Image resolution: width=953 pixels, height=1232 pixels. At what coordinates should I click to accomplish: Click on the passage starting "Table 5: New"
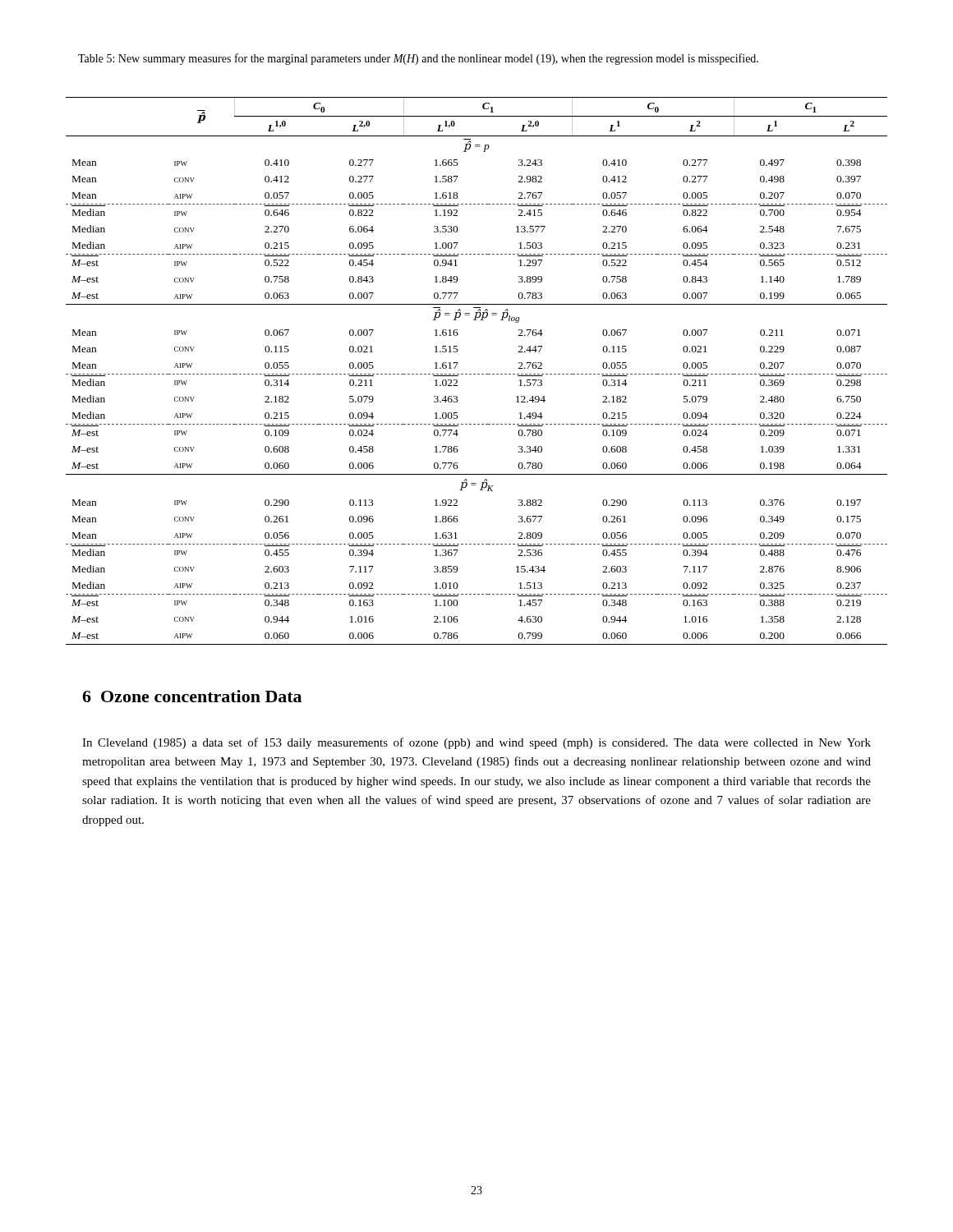419,59
